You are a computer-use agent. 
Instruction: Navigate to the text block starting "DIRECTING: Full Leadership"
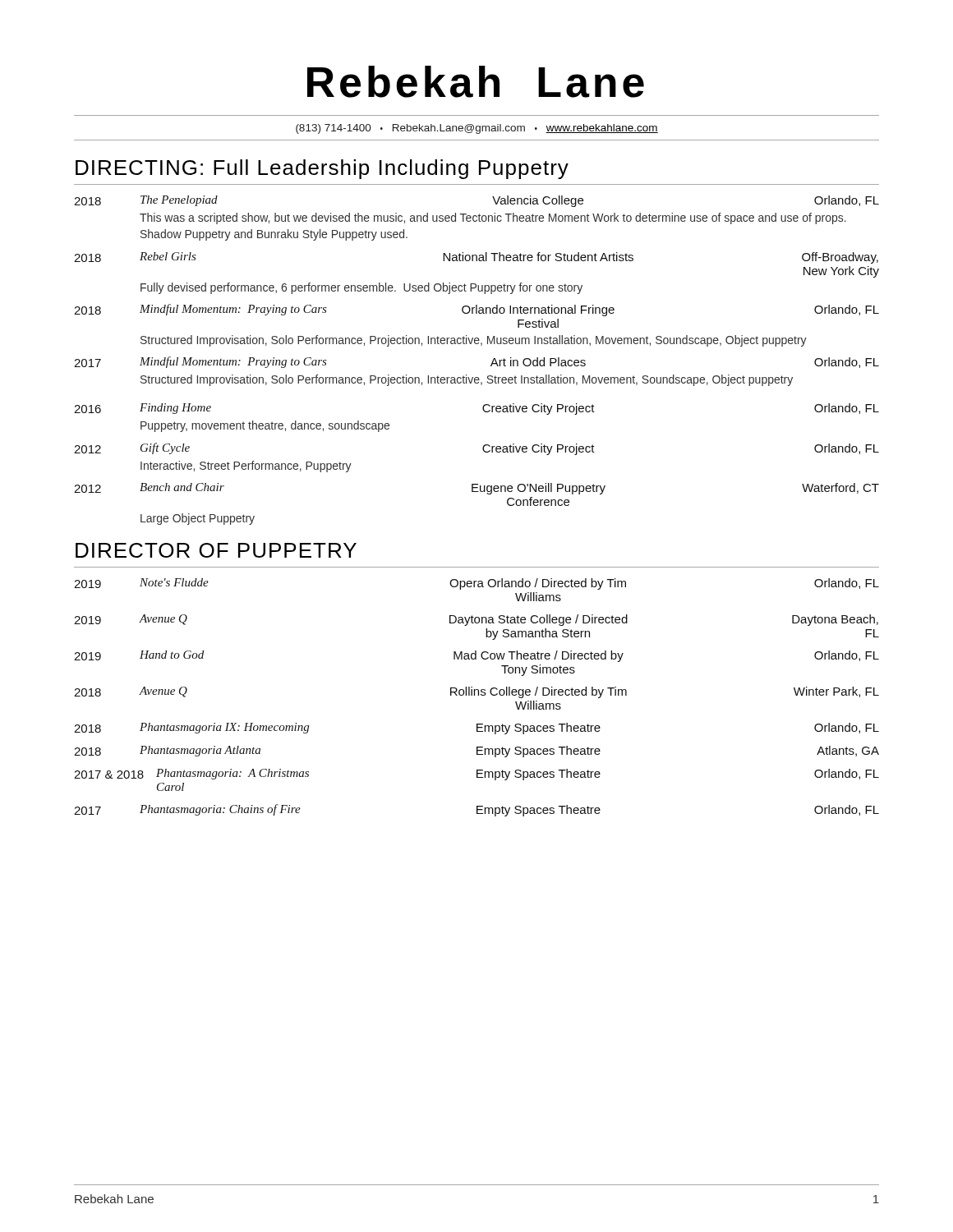pyautogui.click(x=322, y=168)
